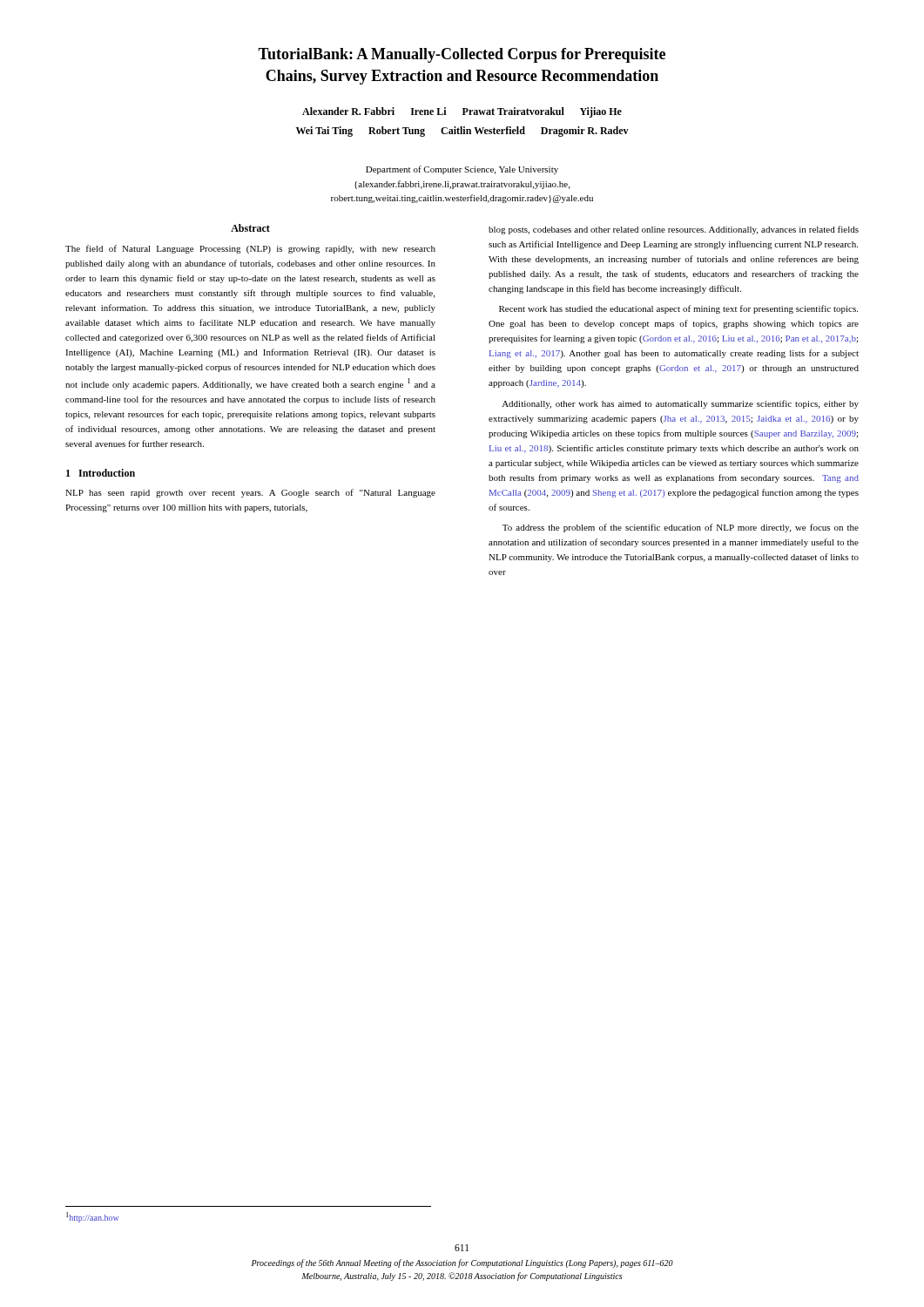Navigate to the text starting "1 Introduction"
The width and height of the screenshot is (924, 1307).
pos(100,473)
